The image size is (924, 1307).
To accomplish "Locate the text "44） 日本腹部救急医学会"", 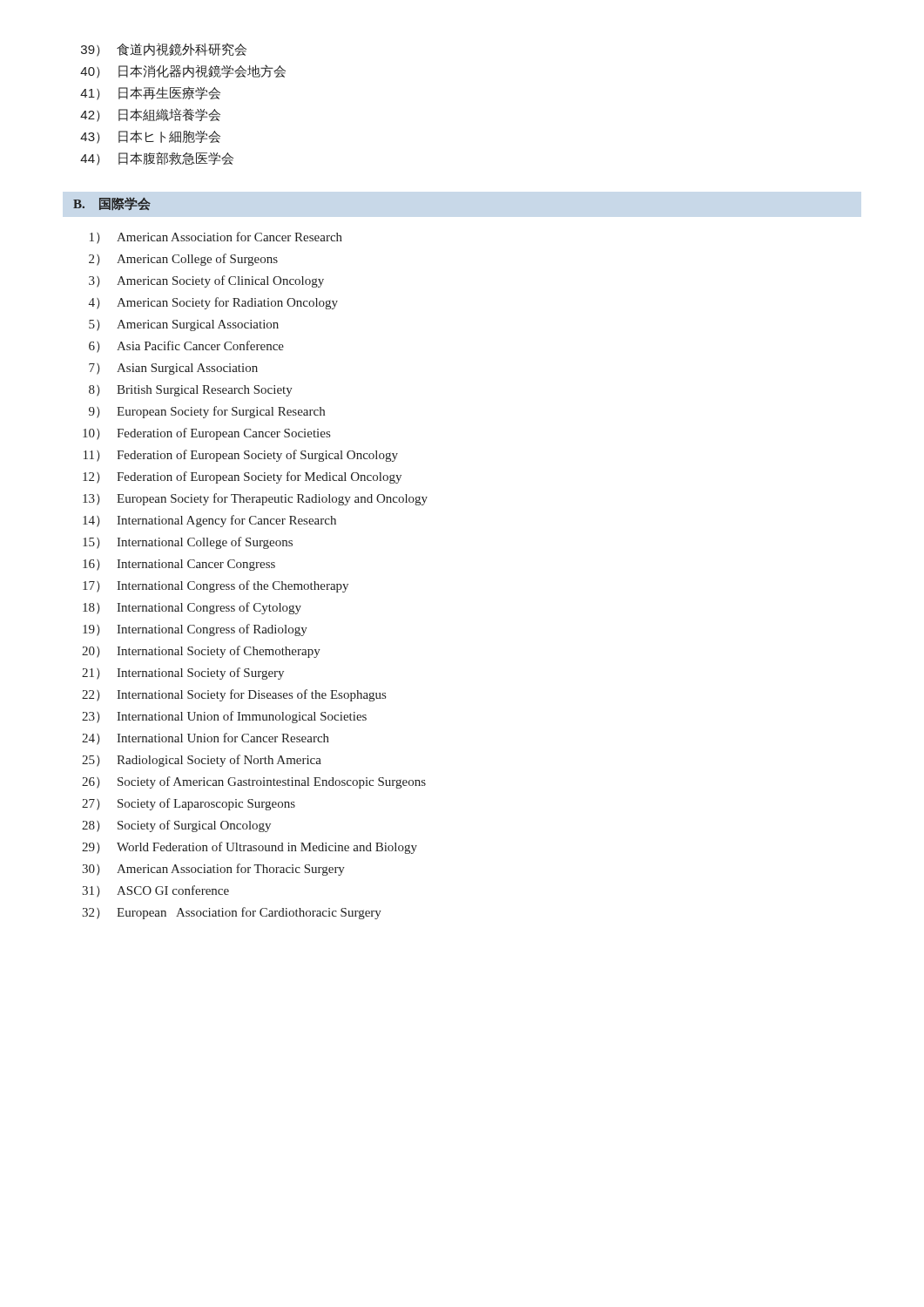I will pos(157,159).
